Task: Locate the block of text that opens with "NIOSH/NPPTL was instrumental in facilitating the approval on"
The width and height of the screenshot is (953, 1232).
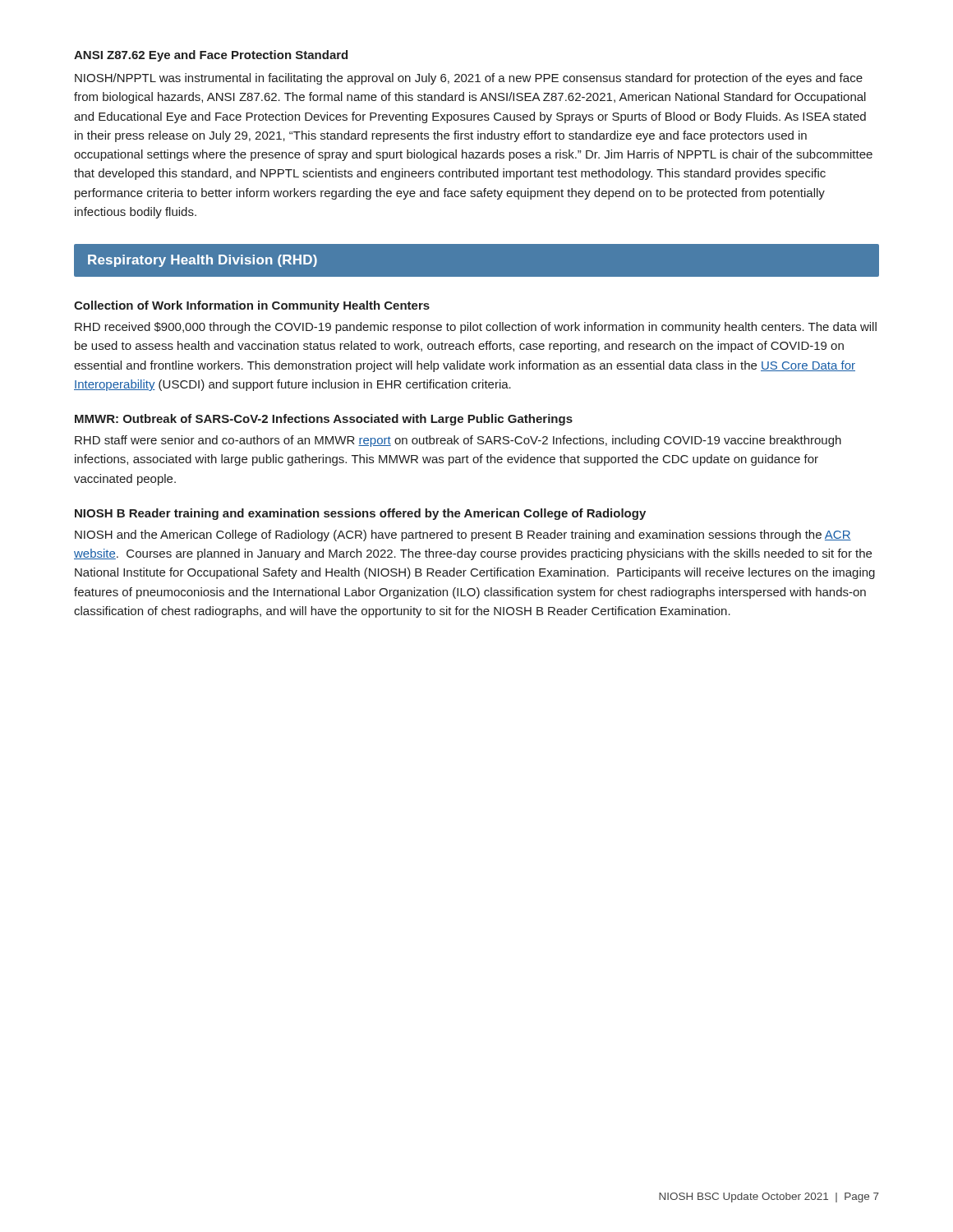Action: coord(473,144)
